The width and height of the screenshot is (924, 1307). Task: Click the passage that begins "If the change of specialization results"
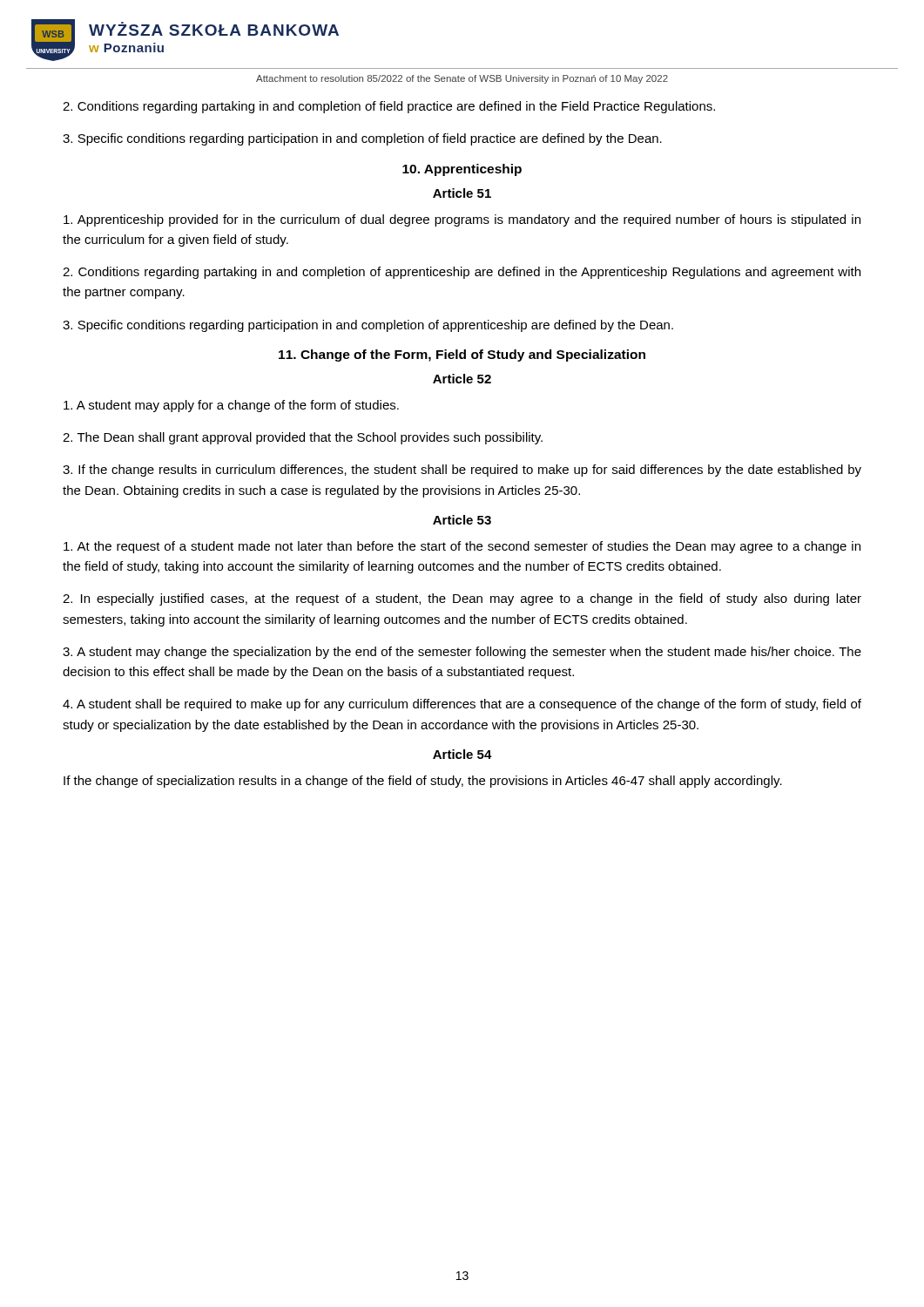(423, 780)
